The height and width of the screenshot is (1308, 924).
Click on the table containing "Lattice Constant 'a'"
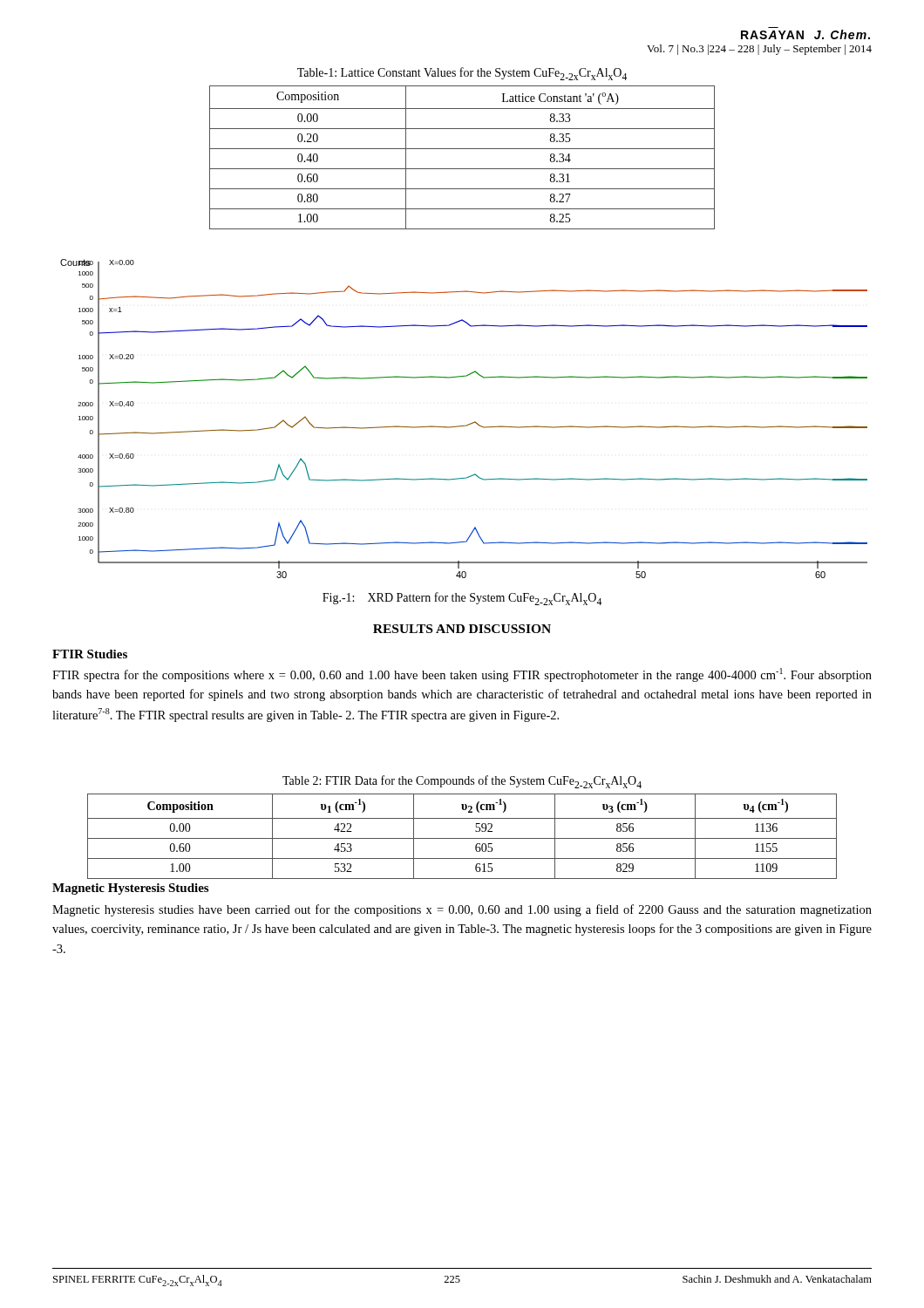coord(462,157)
